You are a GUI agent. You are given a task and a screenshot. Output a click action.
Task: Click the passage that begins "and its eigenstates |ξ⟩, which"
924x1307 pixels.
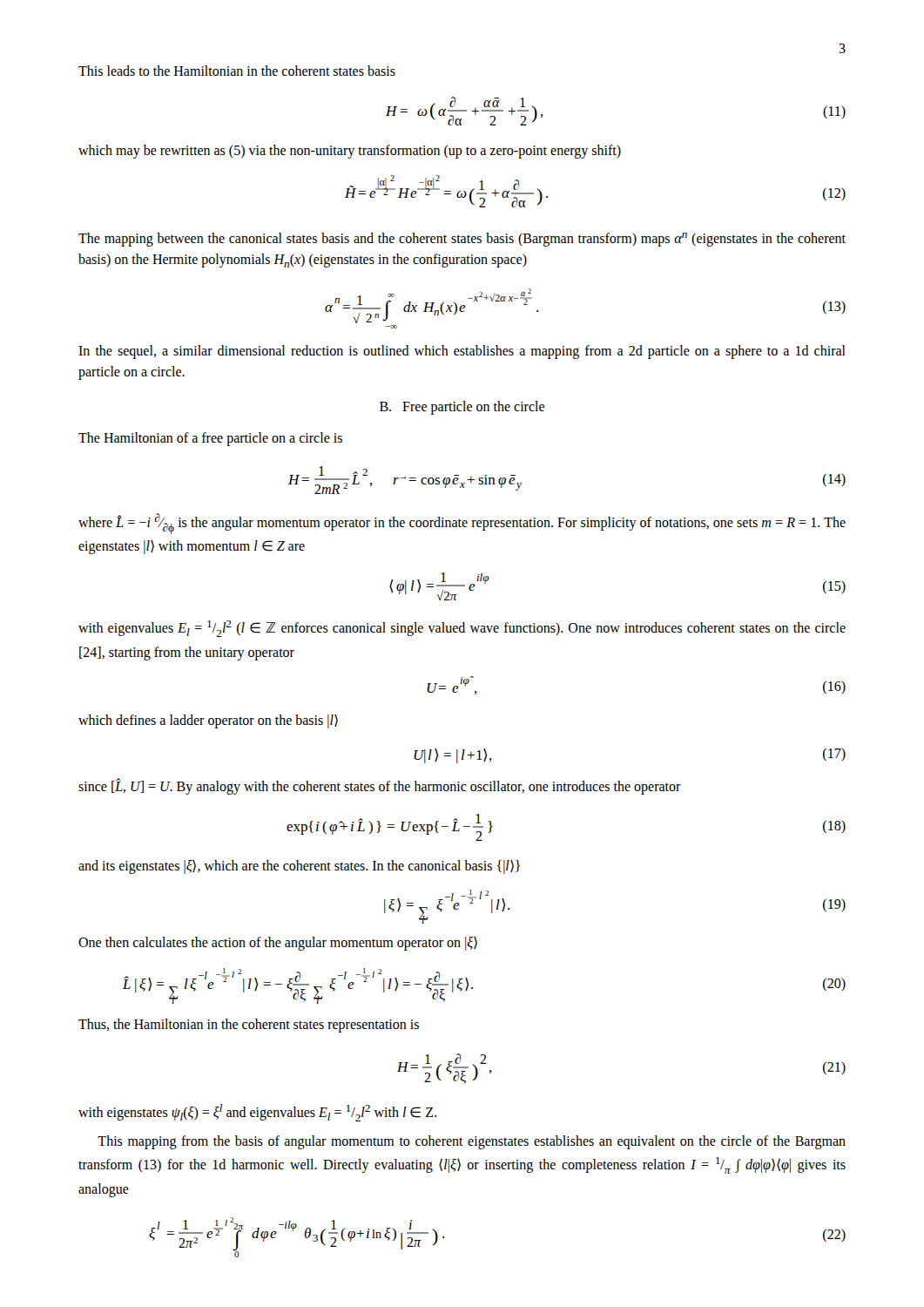(x=300, y=865)
